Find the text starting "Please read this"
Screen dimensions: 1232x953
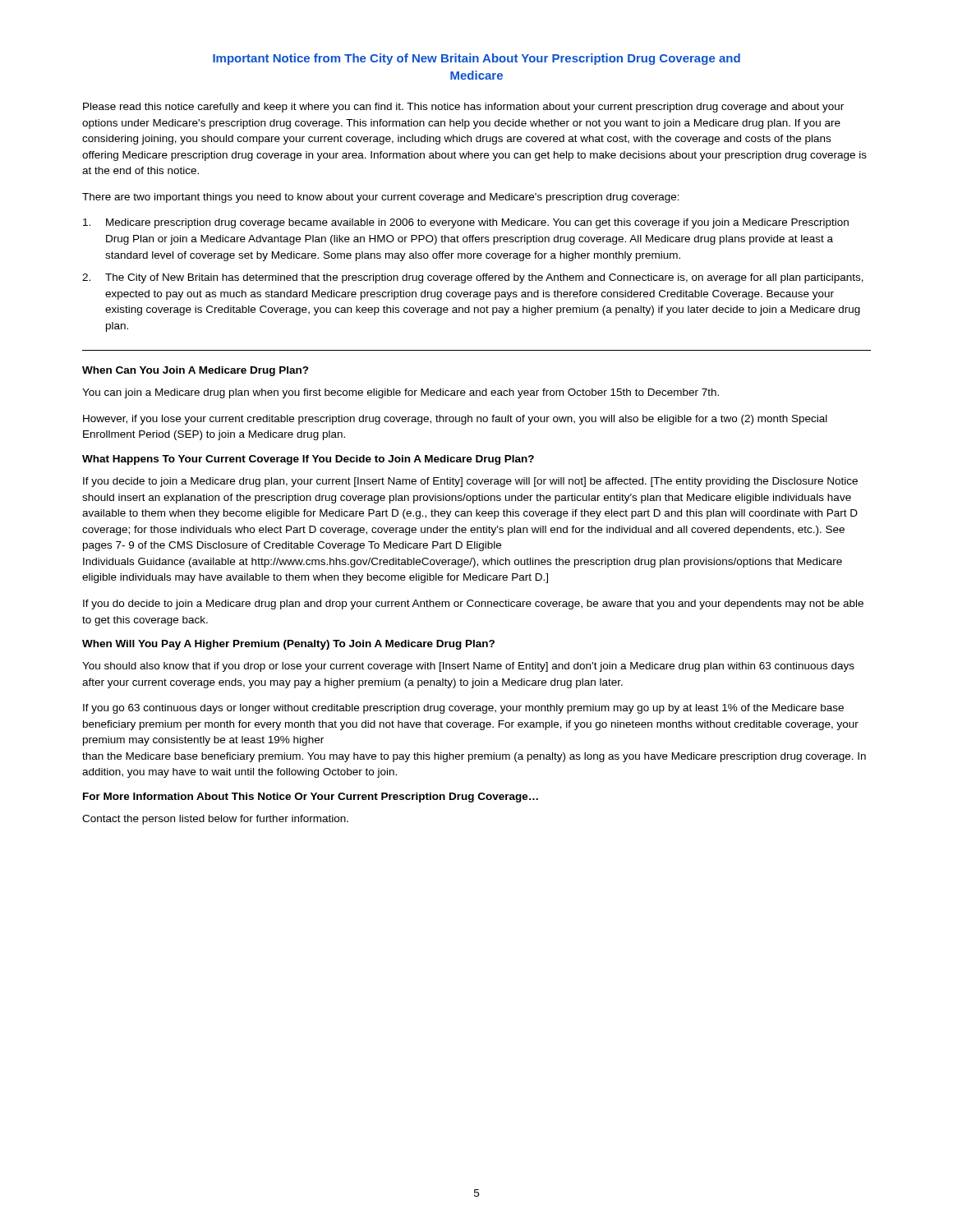tap(474, 138)
